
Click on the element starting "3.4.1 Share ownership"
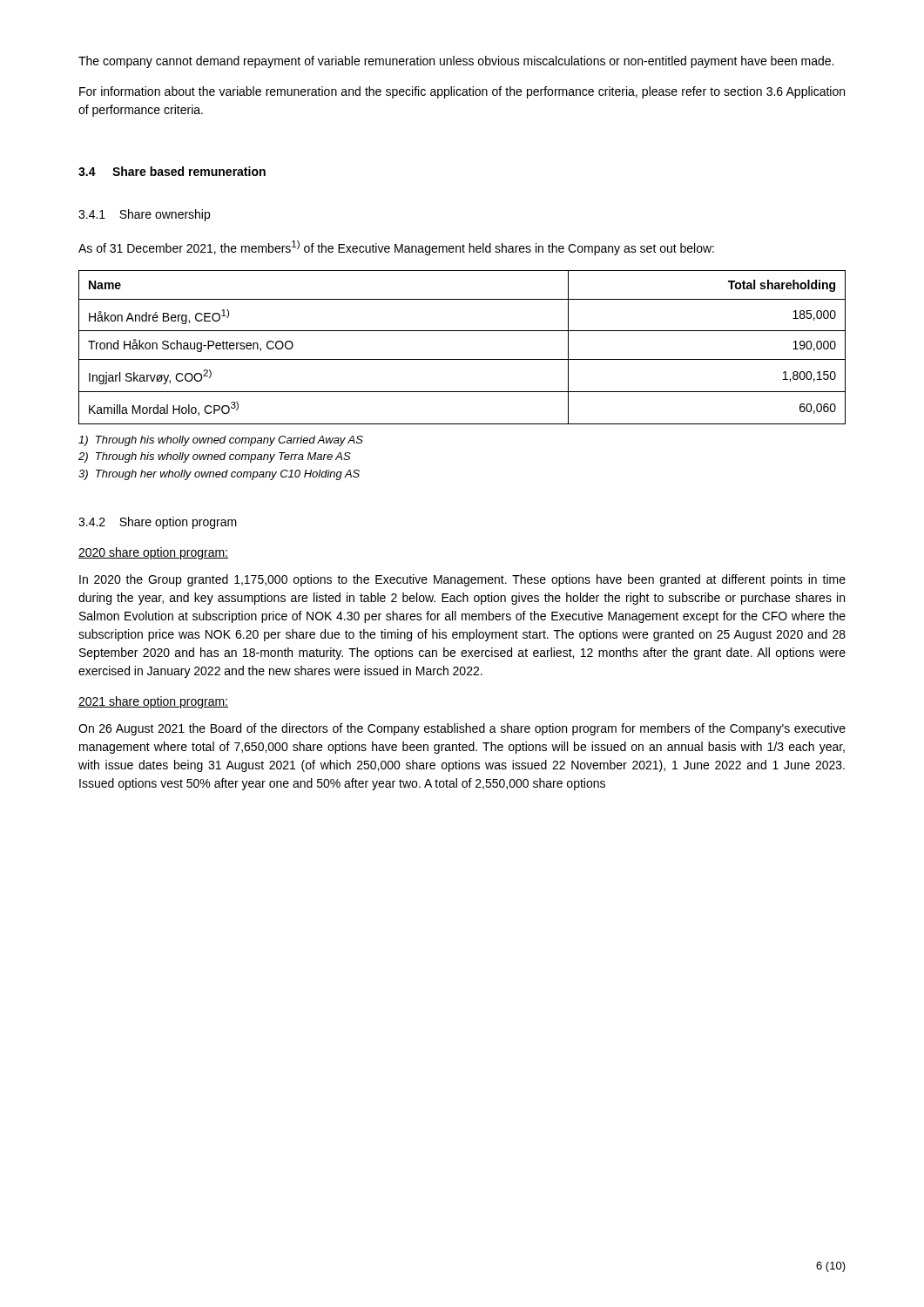pos(144,215)
